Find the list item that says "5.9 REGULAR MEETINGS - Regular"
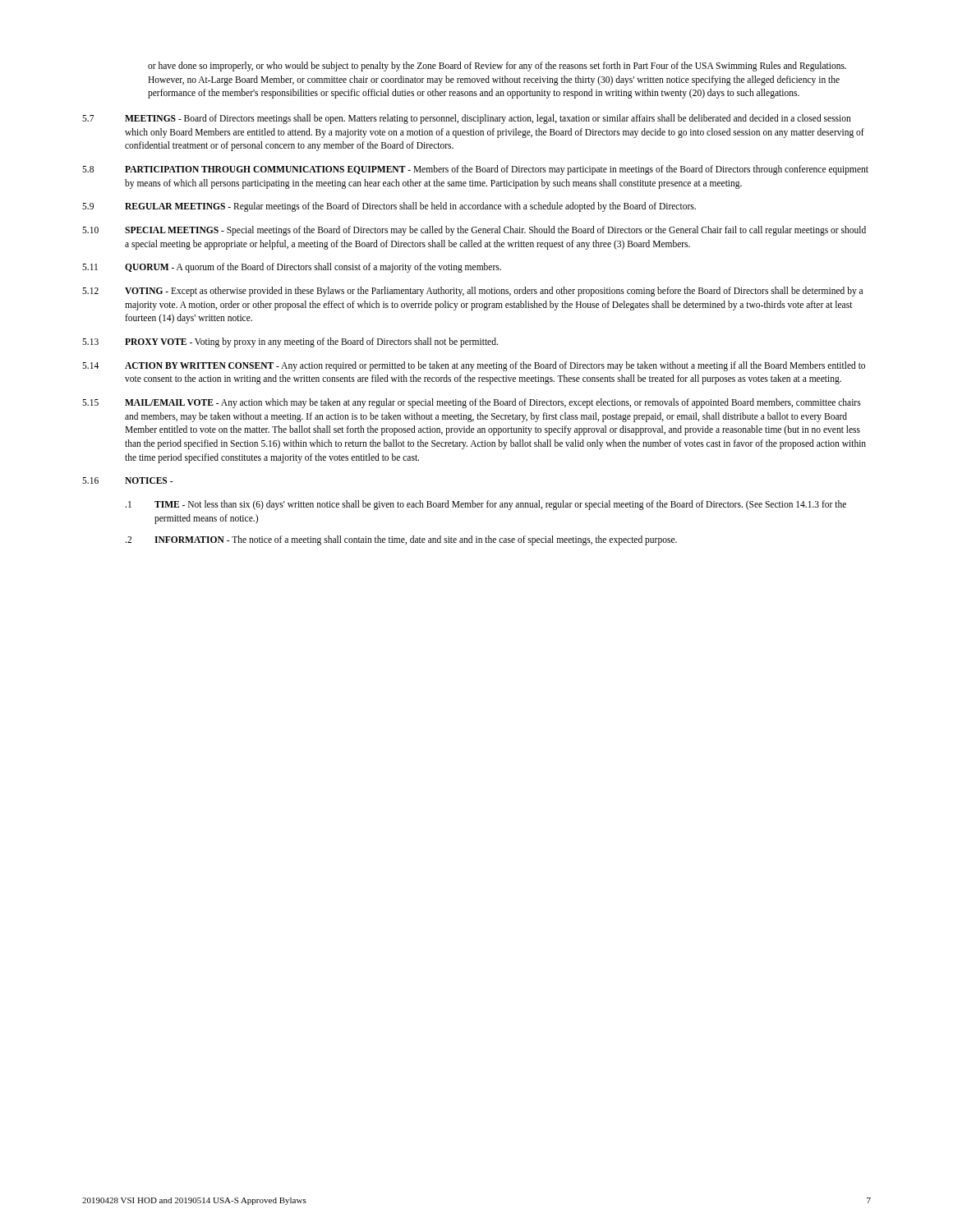Image resolution: width=953 pixels, height=1232 pixels. coord(476,207)
